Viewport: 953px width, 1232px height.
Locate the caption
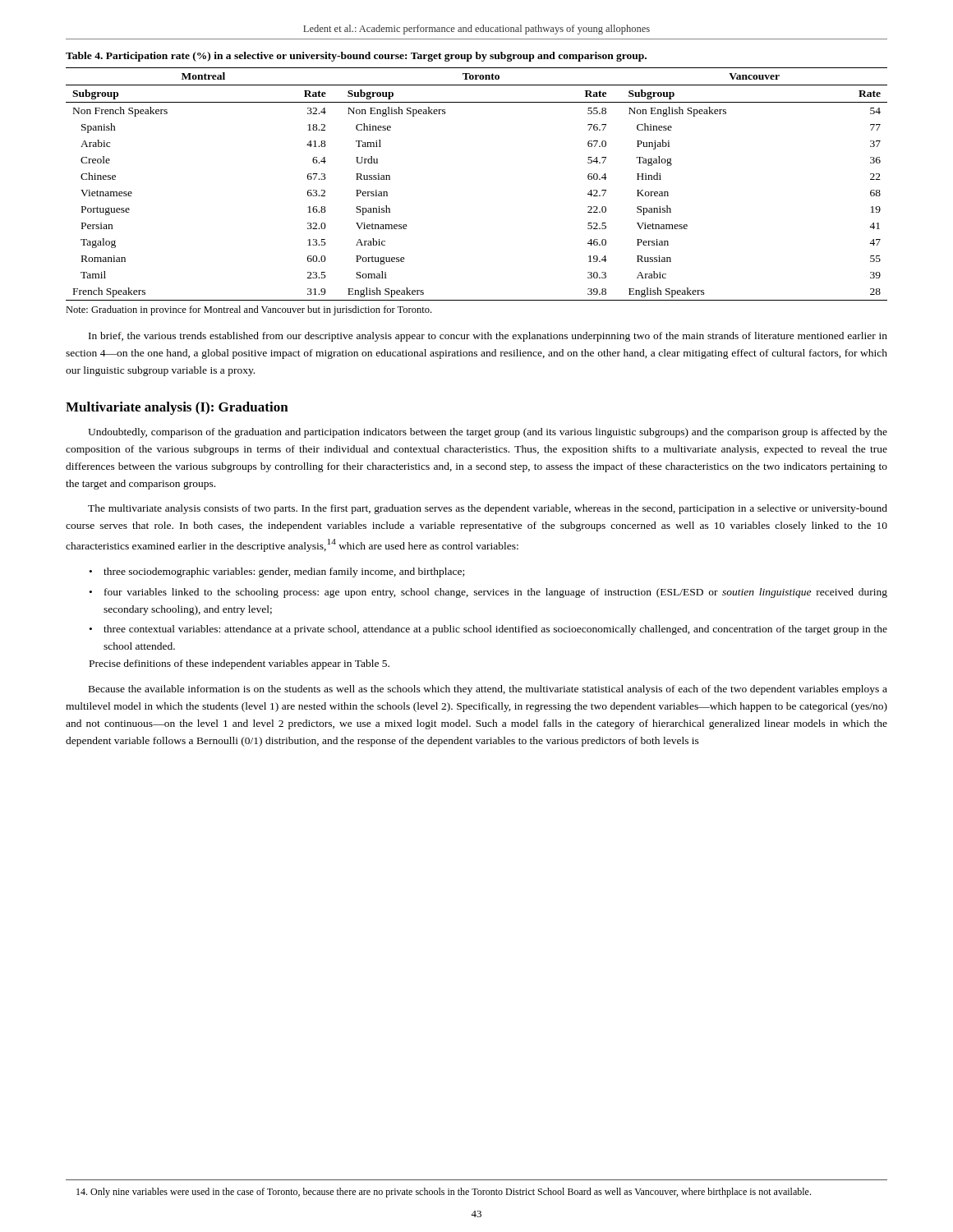click(x=356, y=55)
